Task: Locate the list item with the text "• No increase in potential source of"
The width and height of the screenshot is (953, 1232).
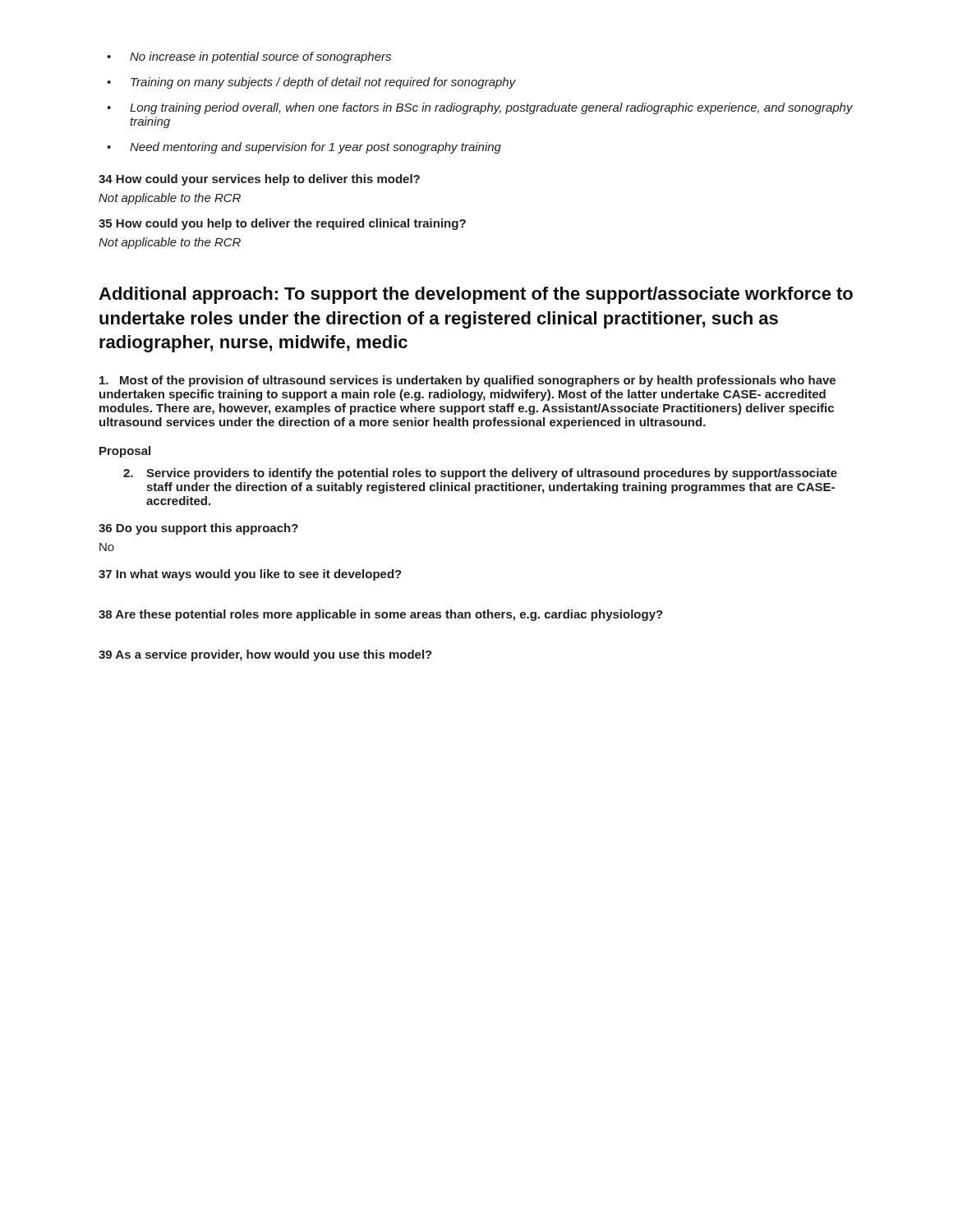Action: tap(249, 57)
